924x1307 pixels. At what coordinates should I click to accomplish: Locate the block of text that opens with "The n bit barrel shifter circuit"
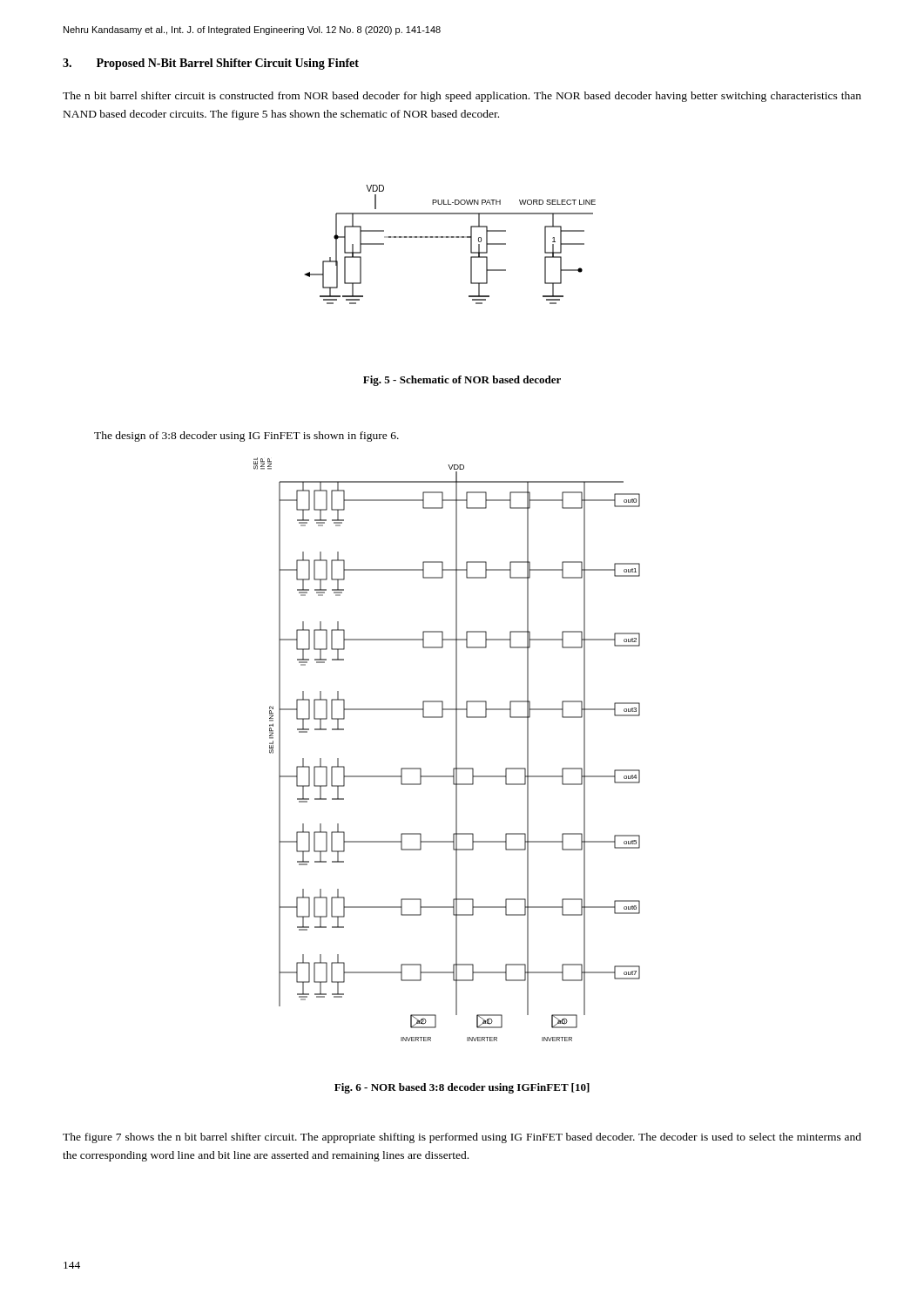(462, 104)
